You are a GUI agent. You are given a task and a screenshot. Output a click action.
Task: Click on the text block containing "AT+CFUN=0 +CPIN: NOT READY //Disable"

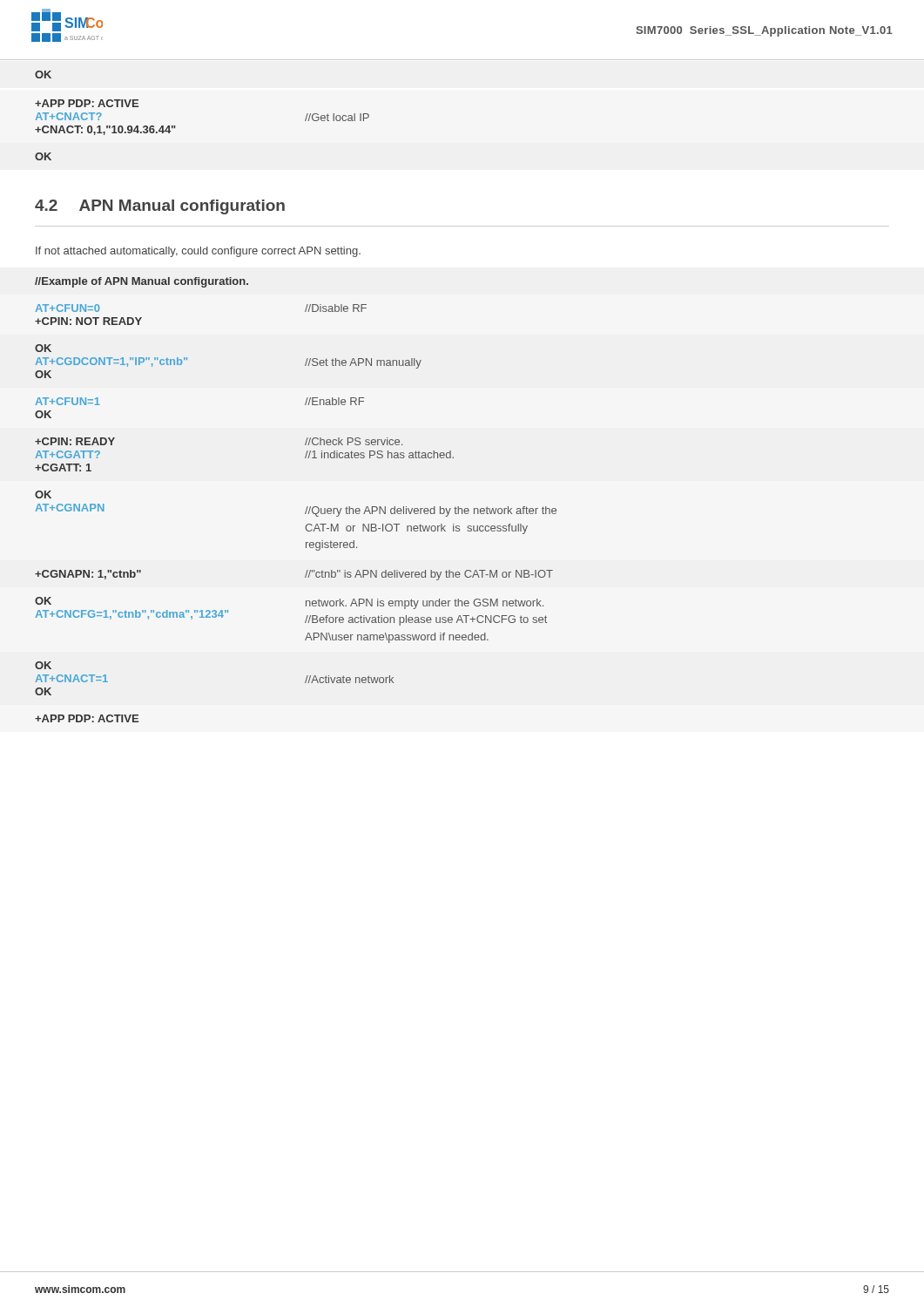pyautogui.click(x=67, y=308)
